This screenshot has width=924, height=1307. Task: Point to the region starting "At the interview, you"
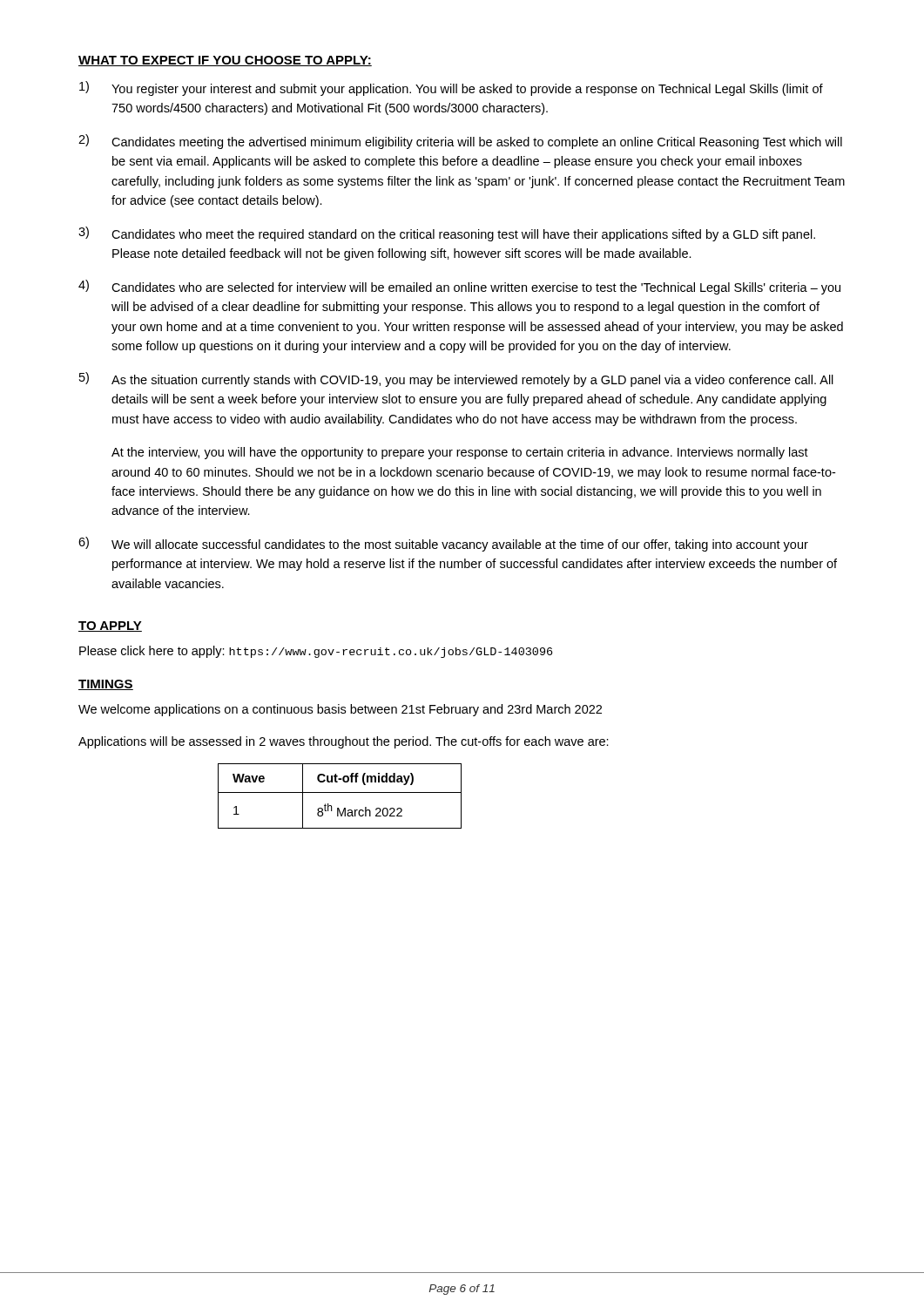pos(474,482)
